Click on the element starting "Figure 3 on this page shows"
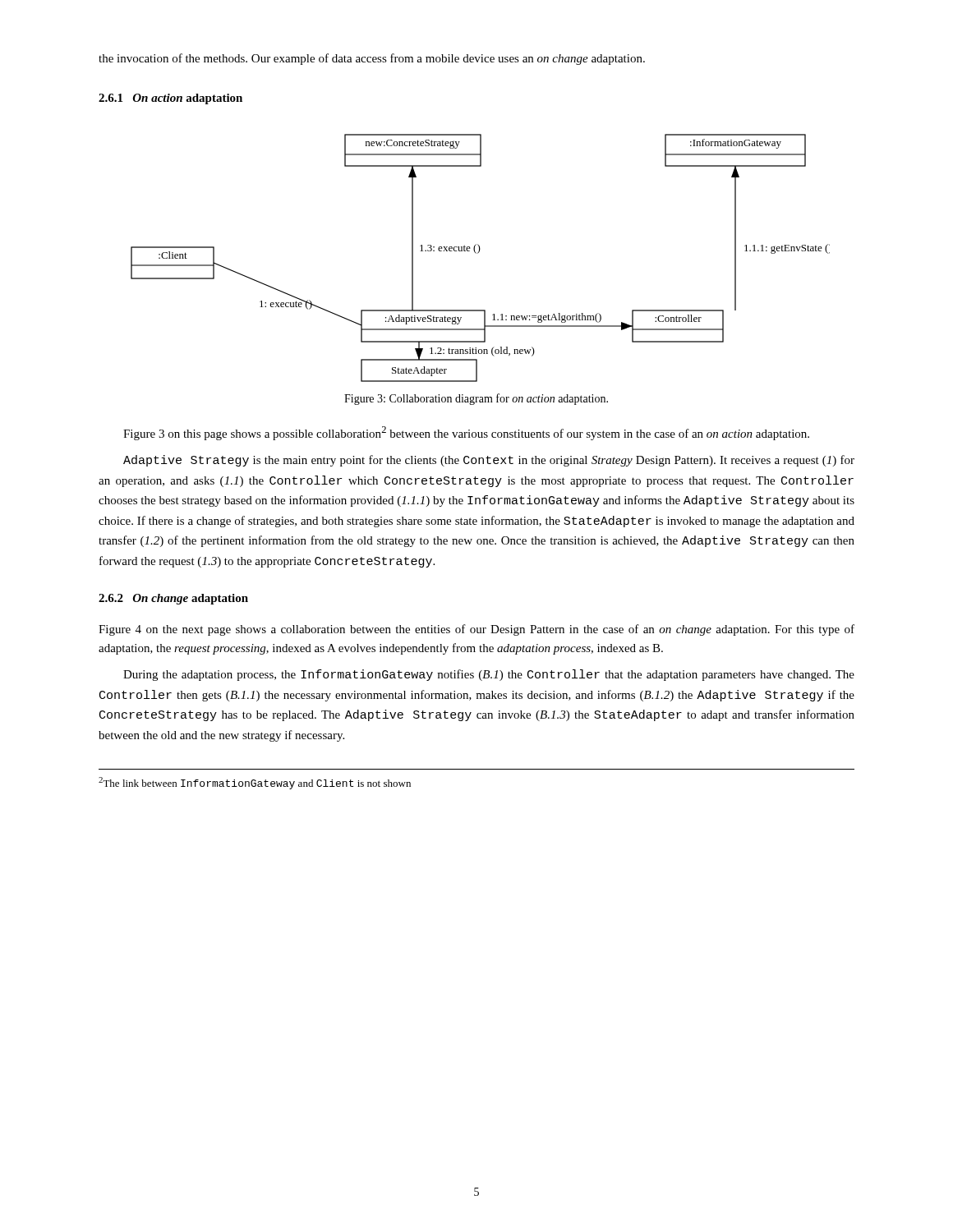Screen dimensions: 1232x953 [467, 432]
